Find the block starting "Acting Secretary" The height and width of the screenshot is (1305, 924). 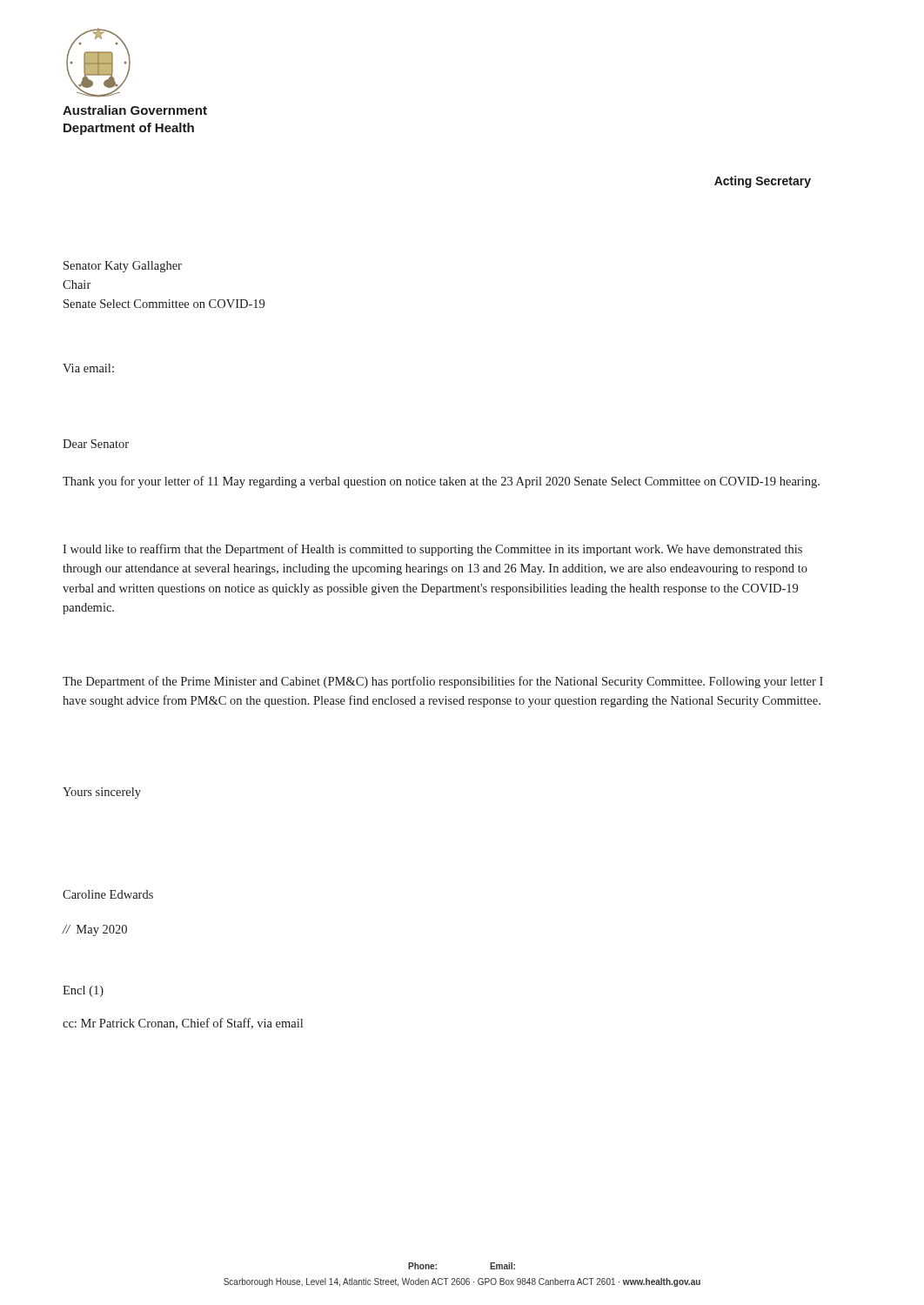pyautogui.click(x=762, y=181)
